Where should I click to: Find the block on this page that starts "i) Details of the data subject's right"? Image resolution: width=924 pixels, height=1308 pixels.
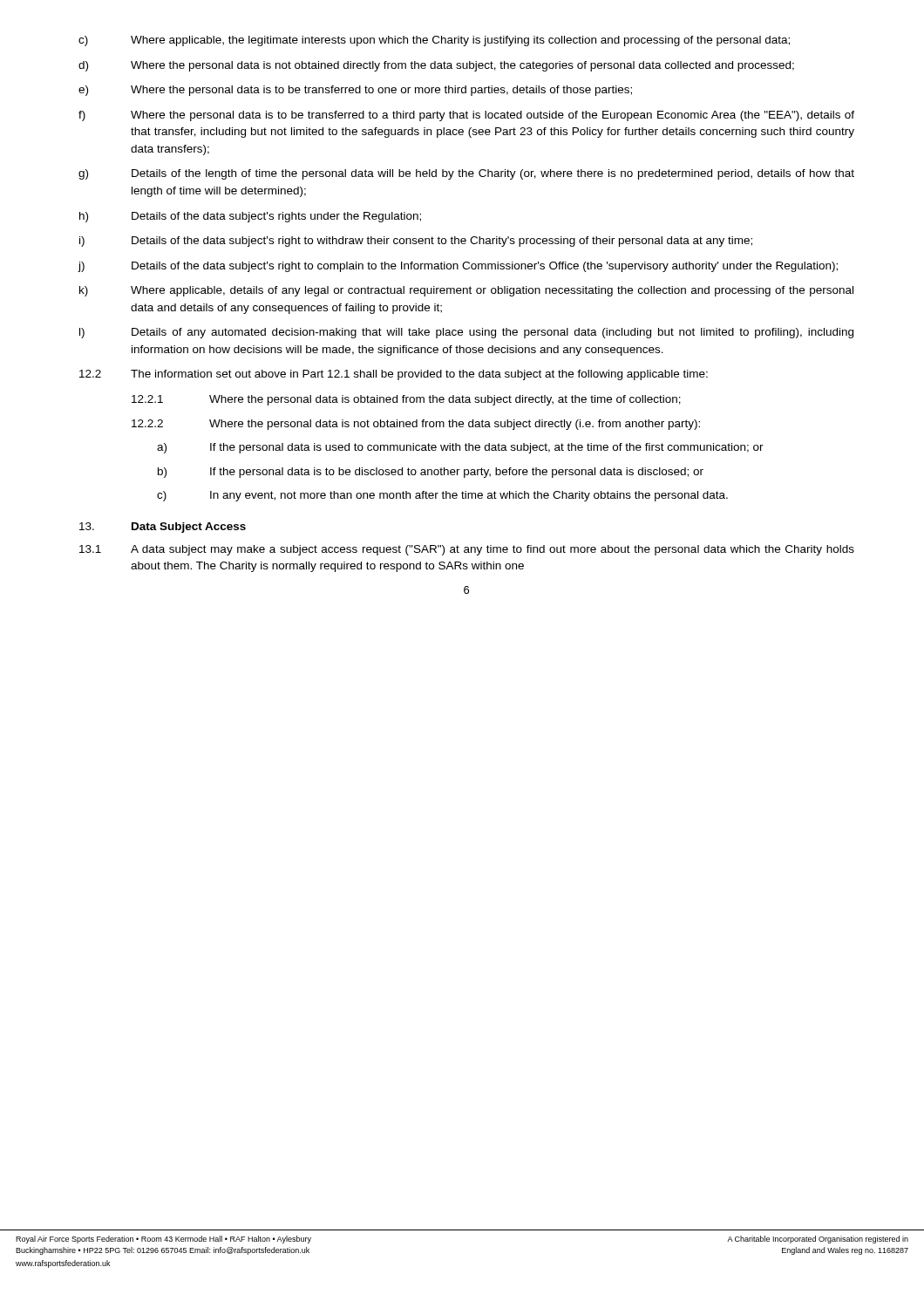(466, 241)
